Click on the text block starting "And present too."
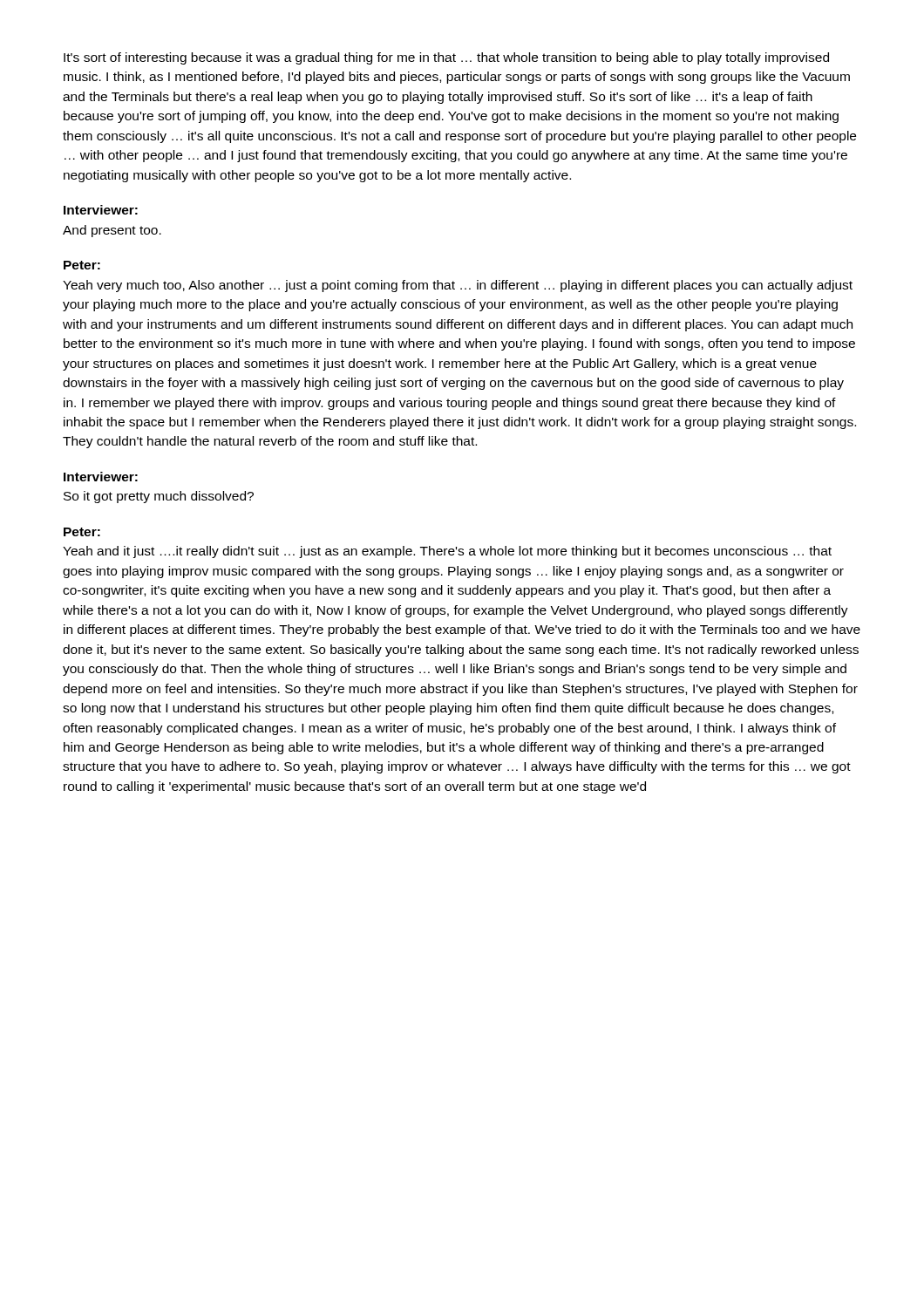 [112, 231]
